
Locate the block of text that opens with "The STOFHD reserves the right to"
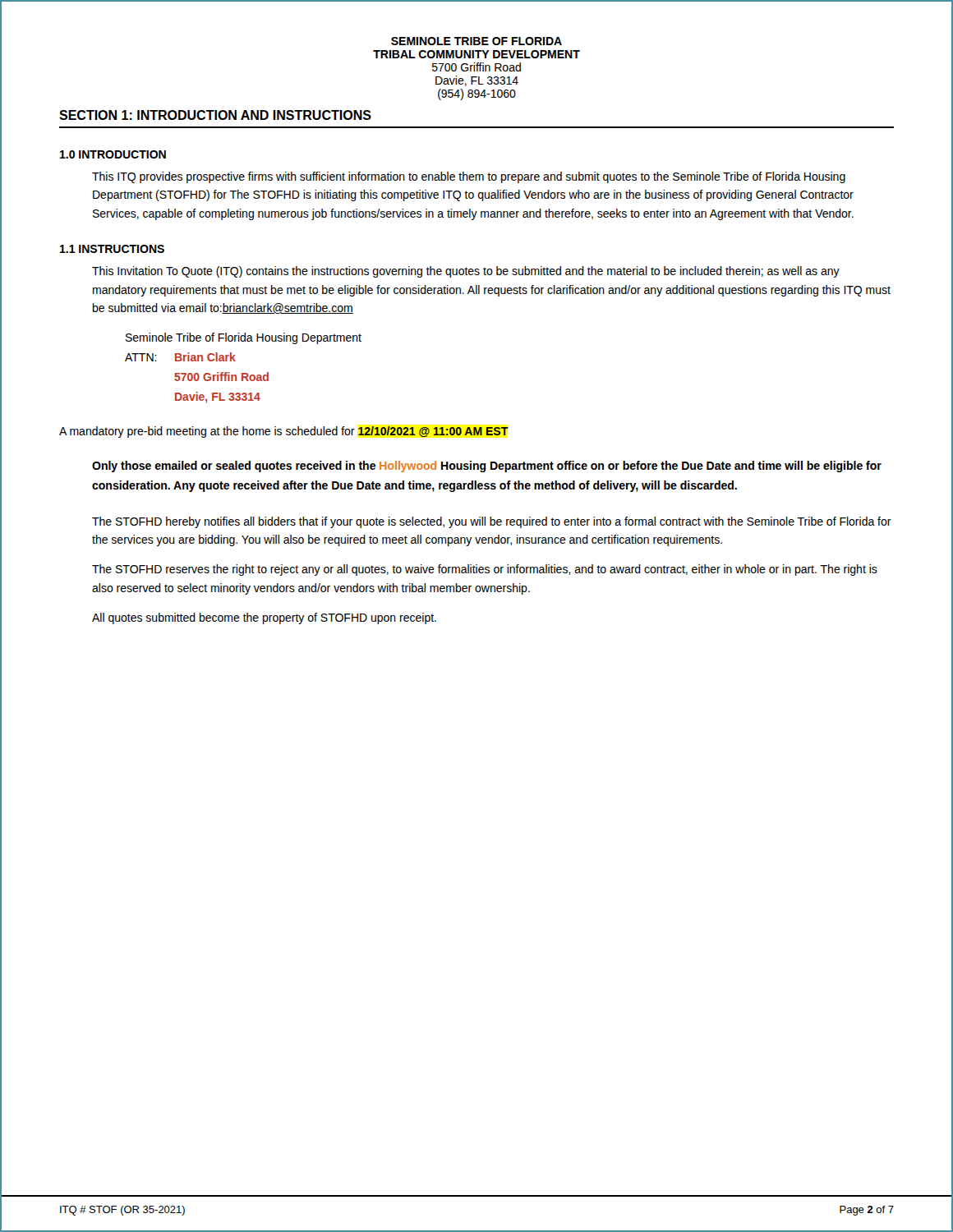(x=485, y=579)
